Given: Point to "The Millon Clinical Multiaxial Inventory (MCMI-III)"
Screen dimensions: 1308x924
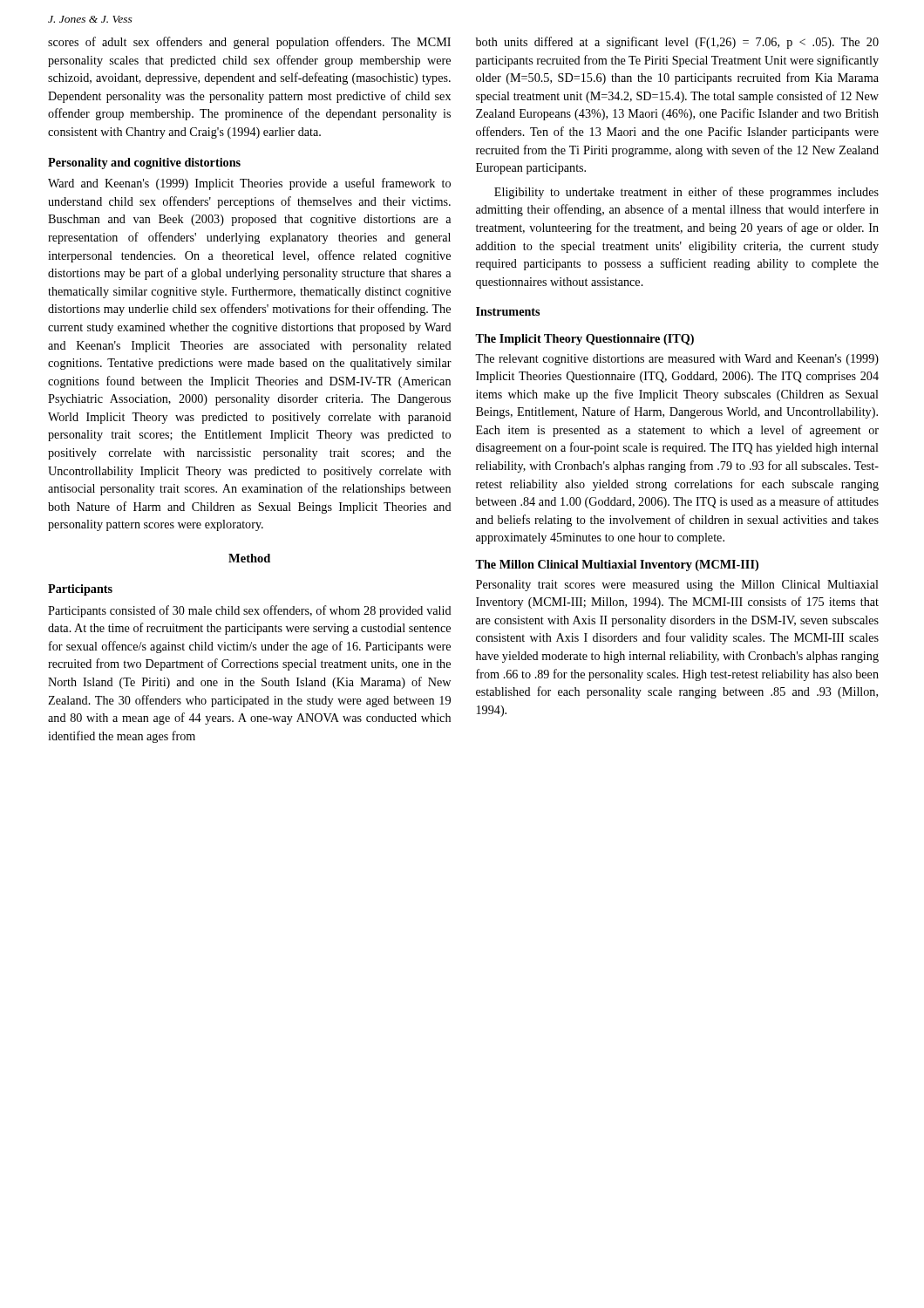Looking at the screenshot, I should pyautogui.click(x=617, y=564).
